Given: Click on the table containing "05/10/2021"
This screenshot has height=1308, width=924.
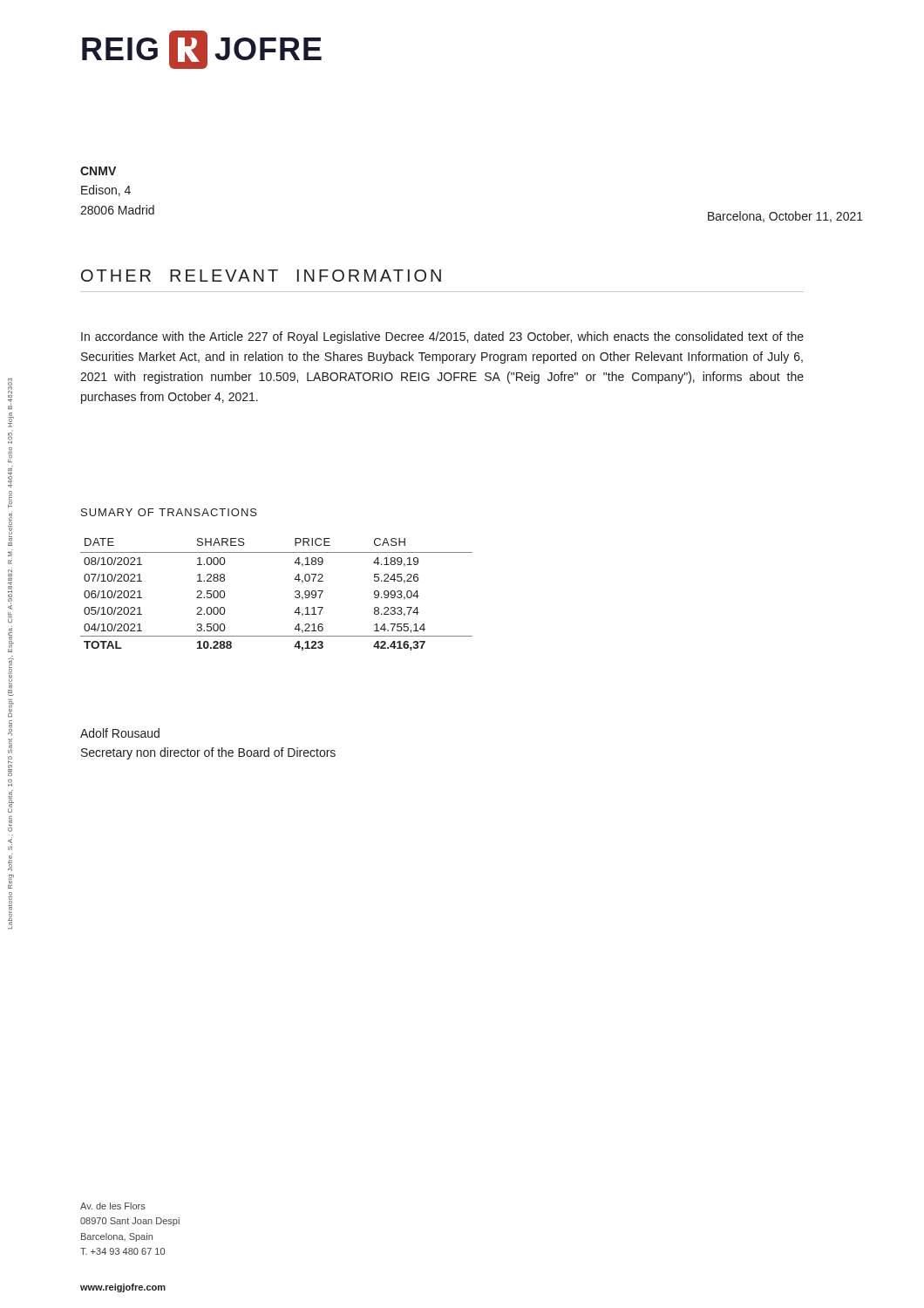Looking at the screenshot, I should (276, 593).
